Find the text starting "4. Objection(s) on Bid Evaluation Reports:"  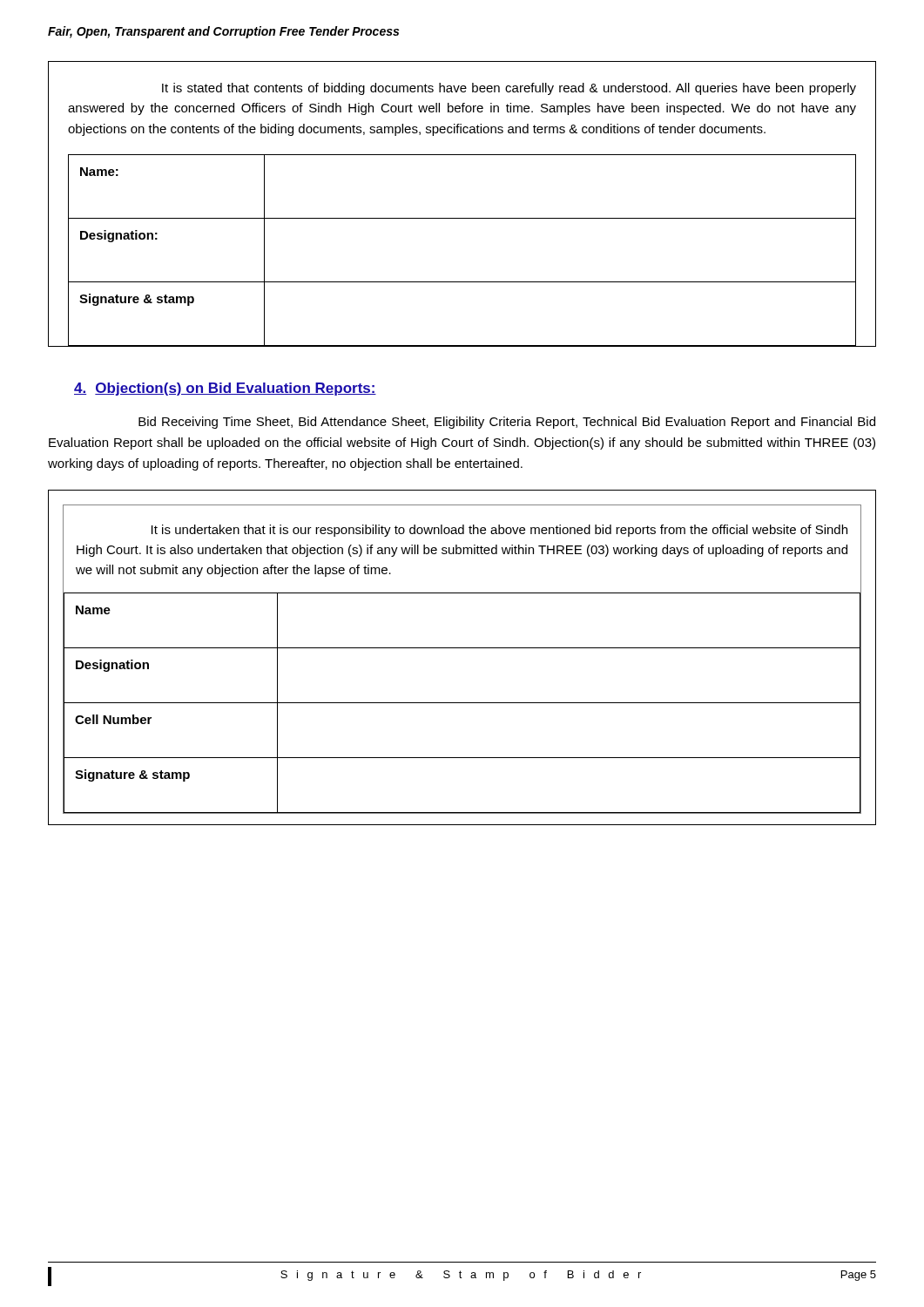pyautogui.click(x=225, y=388)
